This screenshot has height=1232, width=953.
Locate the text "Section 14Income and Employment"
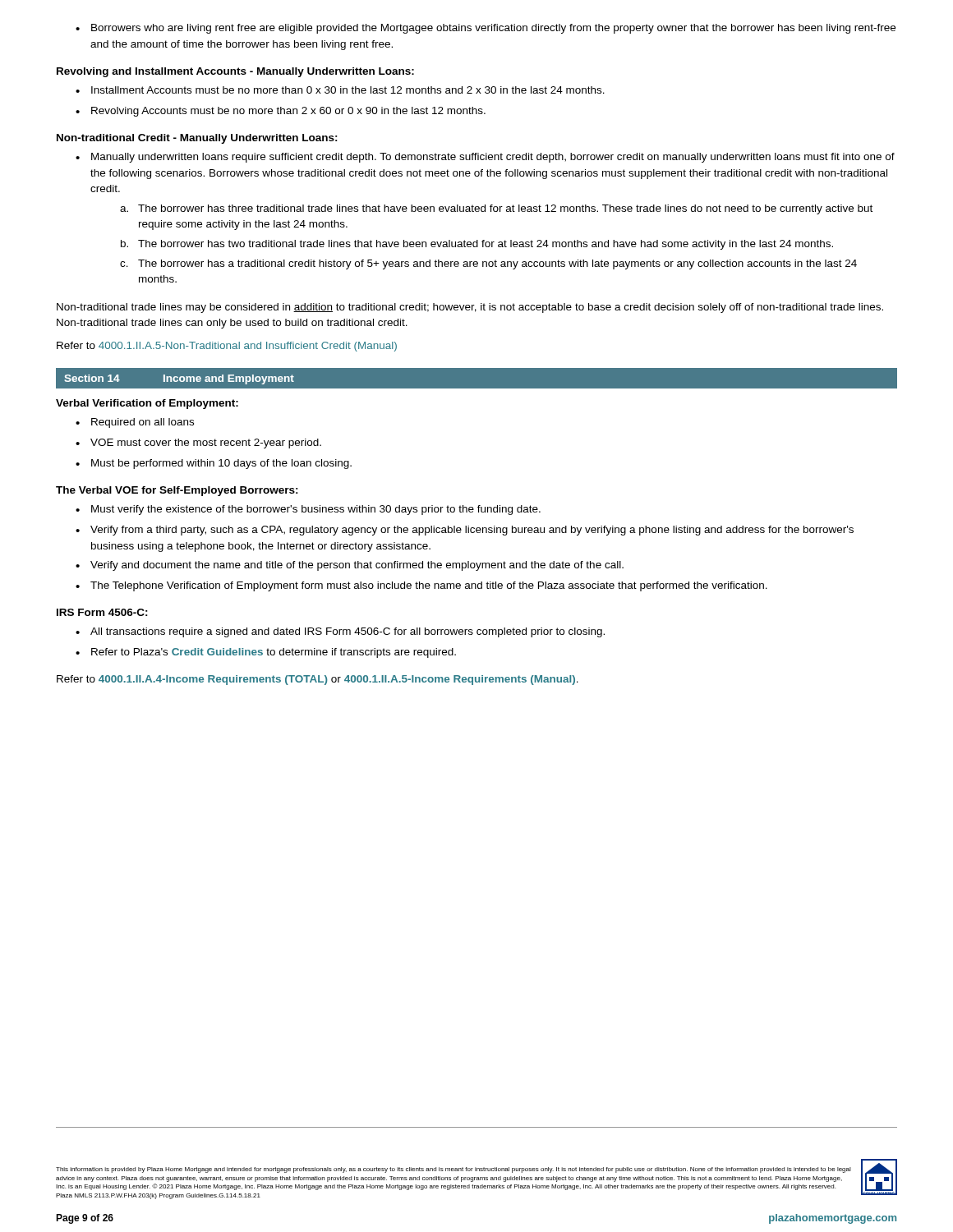(x=179, y=378)
